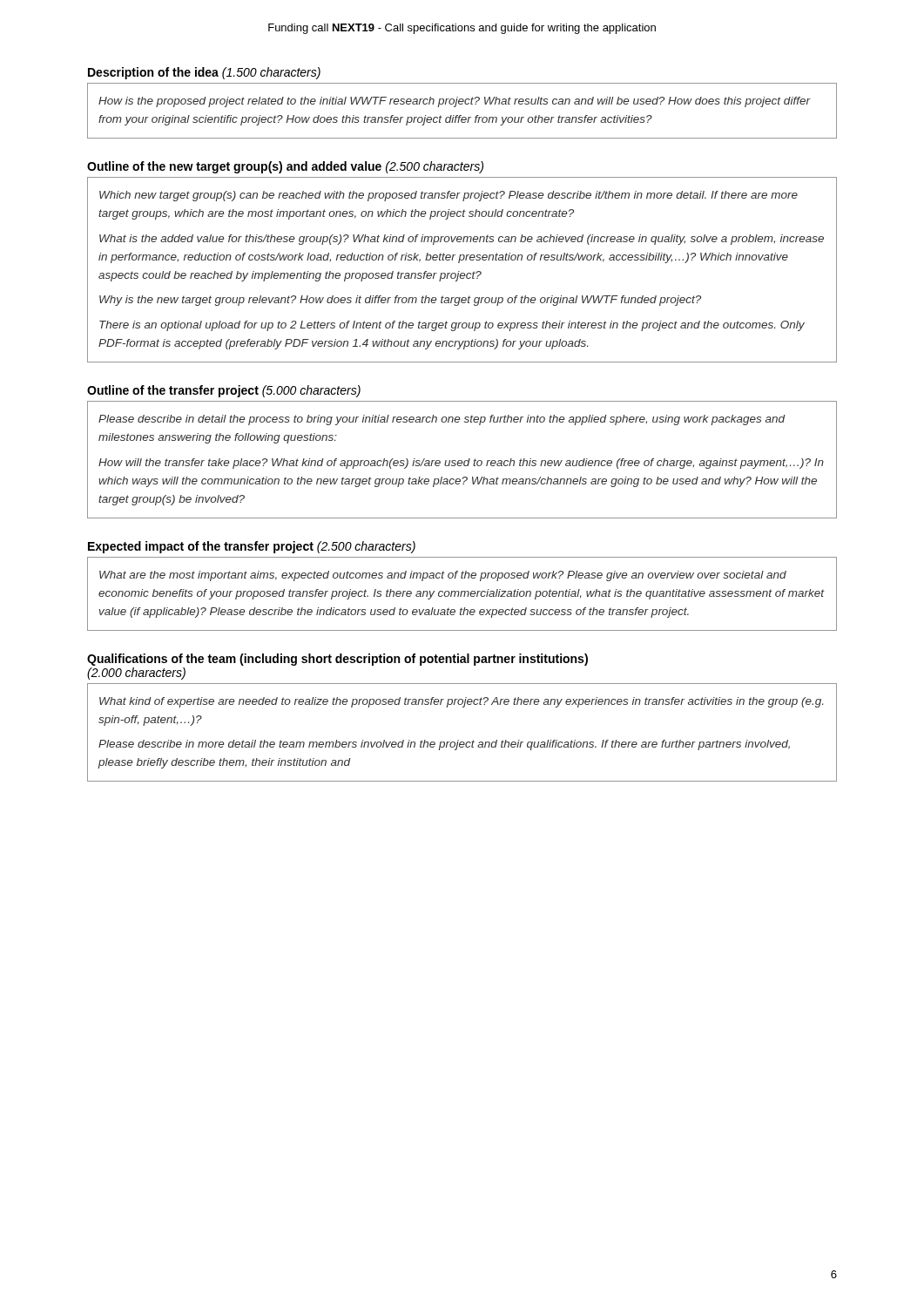Locate the text block containing "What kind of expertise are needed to realize"
The image size is (924, 1307).
[462, 732]
